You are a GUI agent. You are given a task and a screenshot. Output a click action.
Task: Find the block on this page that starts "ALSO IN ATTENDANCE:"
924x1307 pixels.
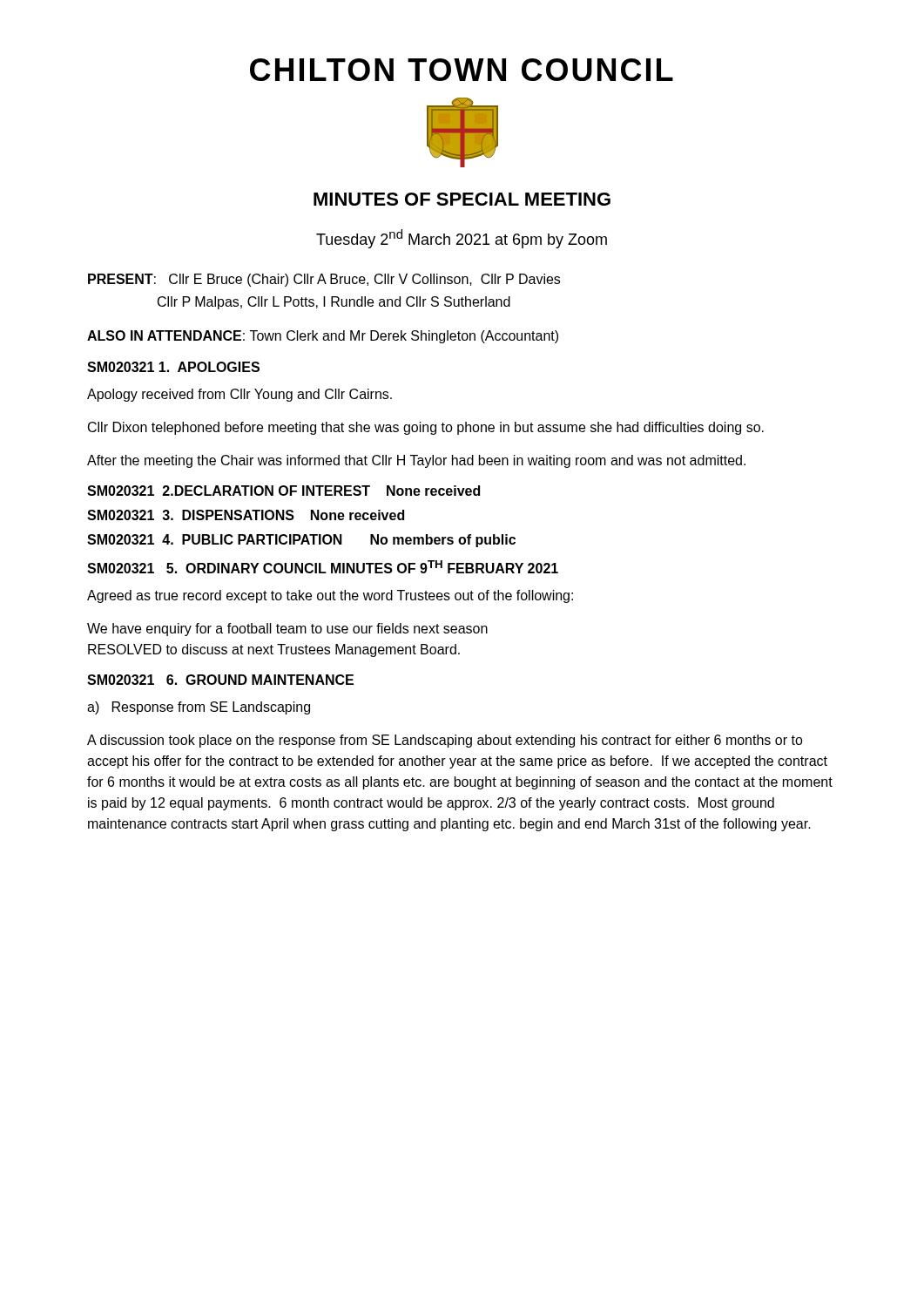click(323, 336)
